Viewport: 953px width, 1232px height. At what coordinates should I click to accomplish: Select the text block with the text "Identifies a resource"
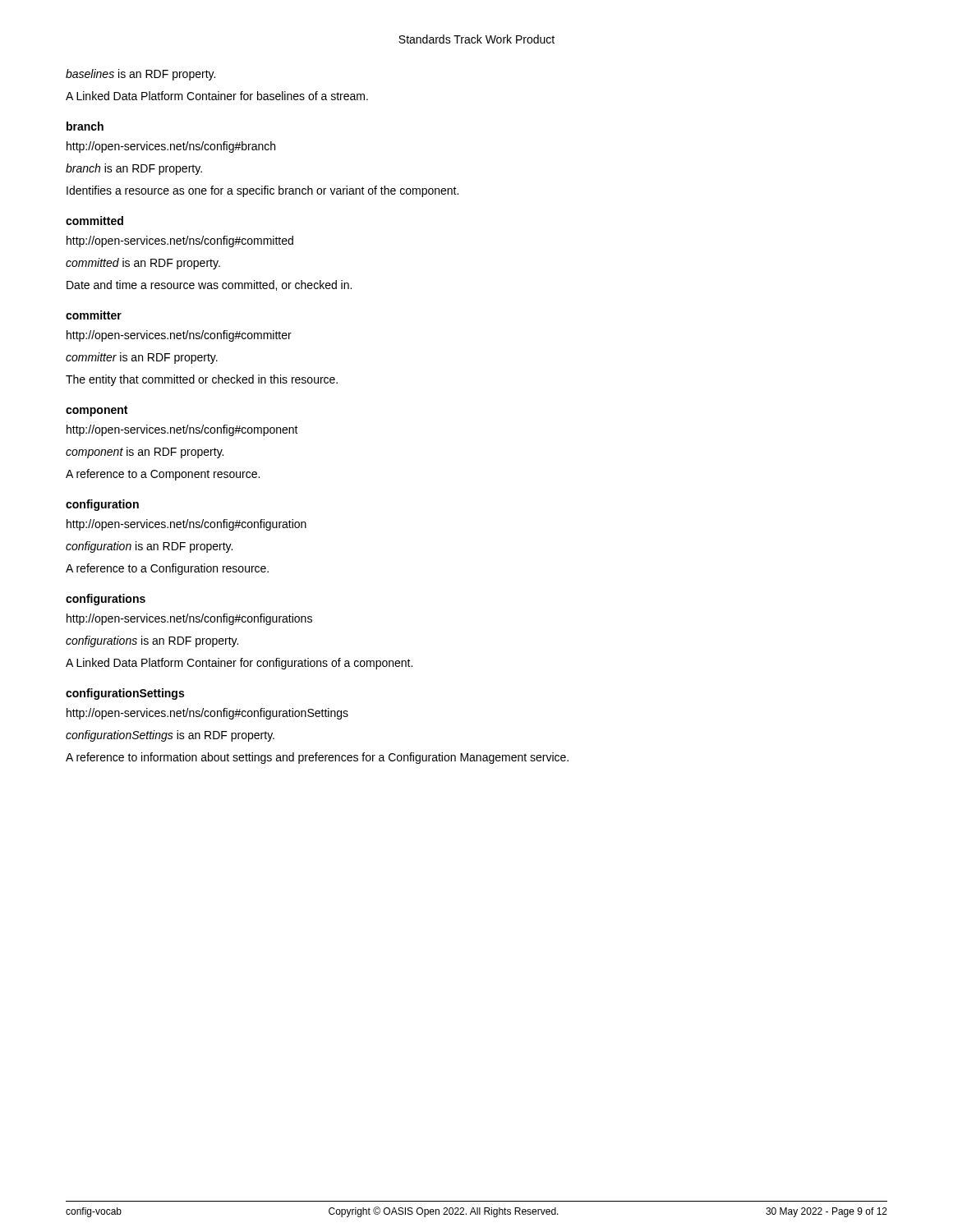[263, 191]
